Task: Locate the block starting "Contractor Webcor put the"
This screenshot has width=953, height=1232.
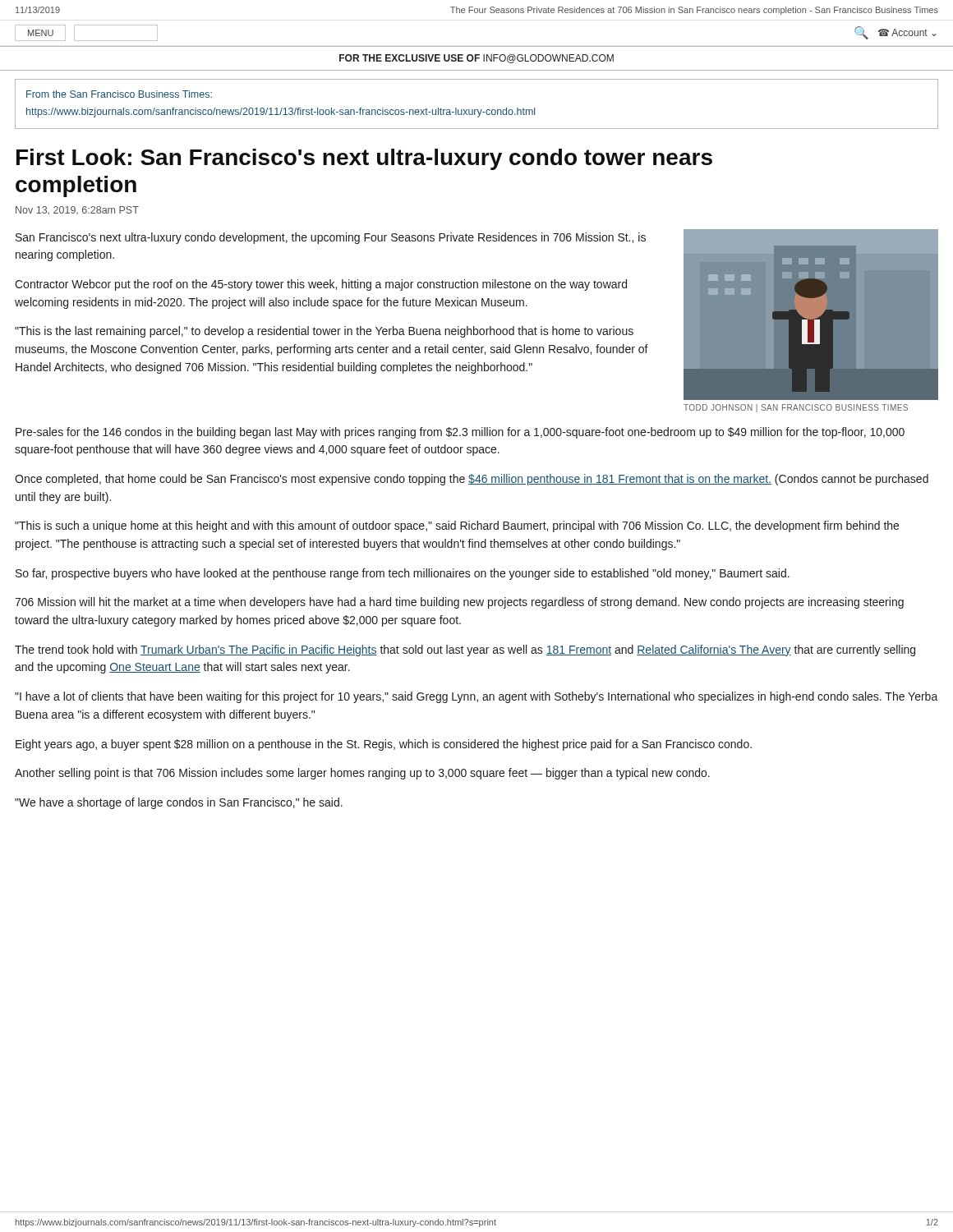Action: [x=321, y=293]
